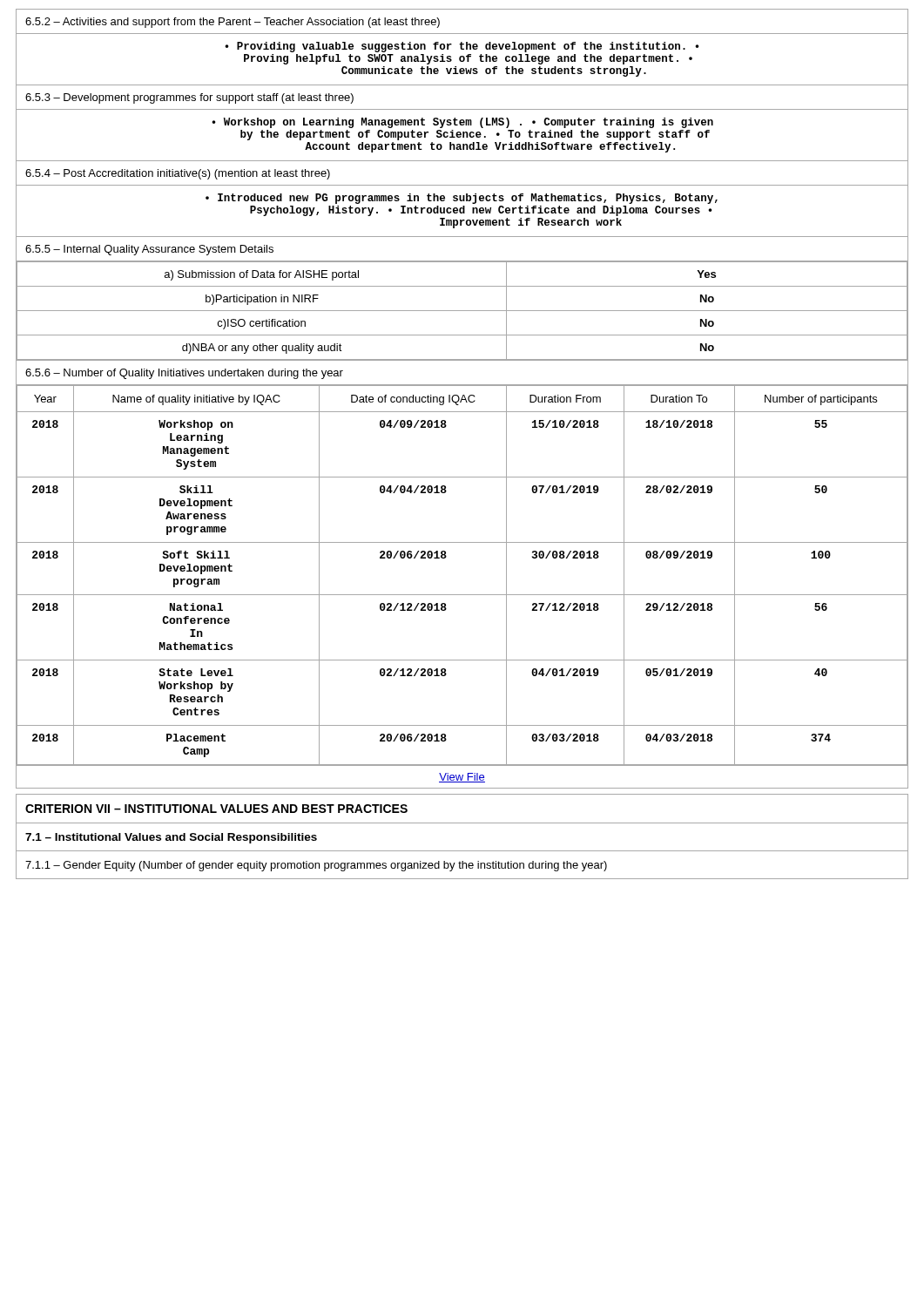The height and width of the screenshot is (1307, 924).
Task: Find the table that mentions "Duration To"
Action: pyautogui.click(x=462, y=576)
